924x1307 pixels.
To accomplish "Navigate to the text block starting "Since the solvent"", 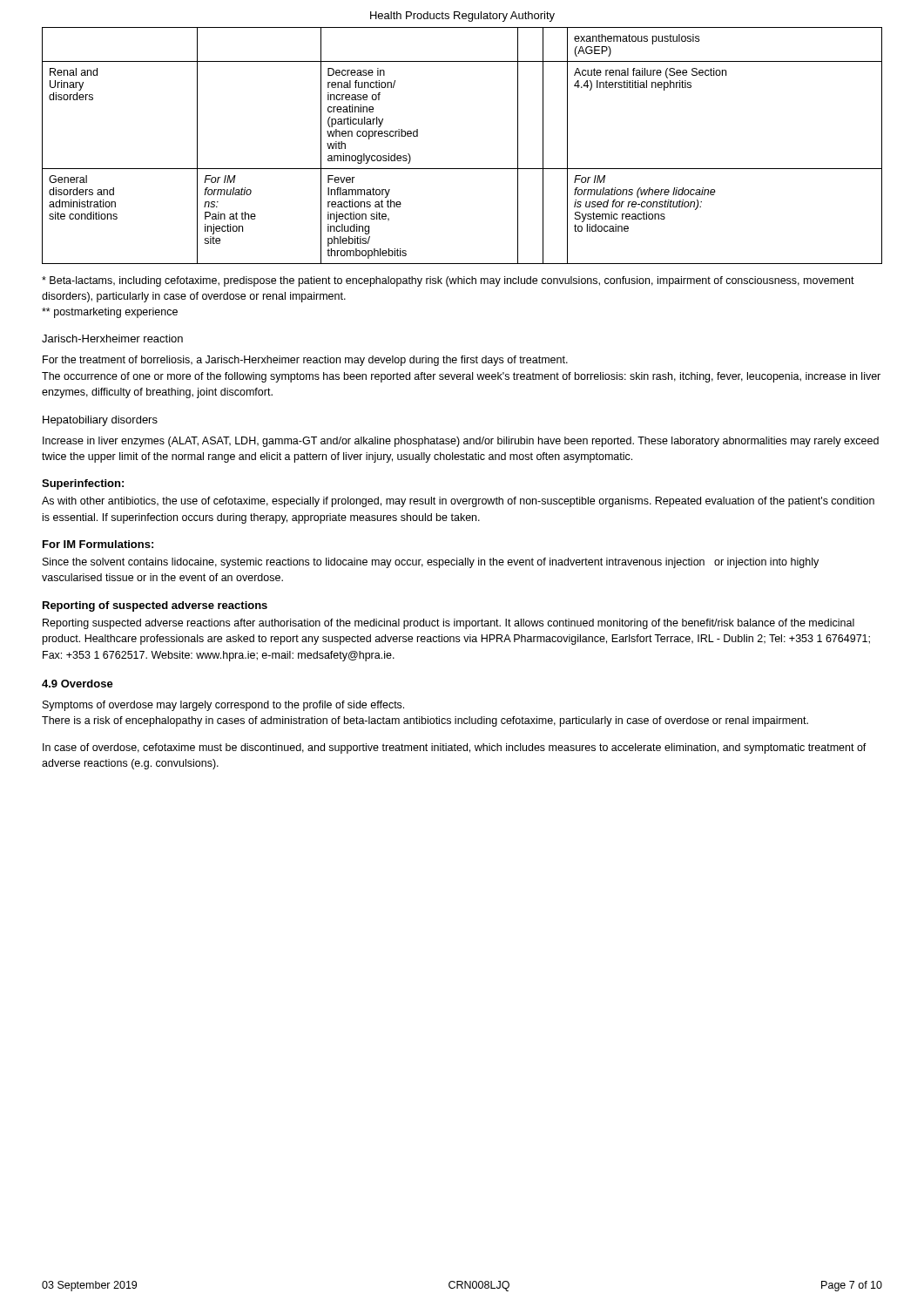I will point(430,570).
